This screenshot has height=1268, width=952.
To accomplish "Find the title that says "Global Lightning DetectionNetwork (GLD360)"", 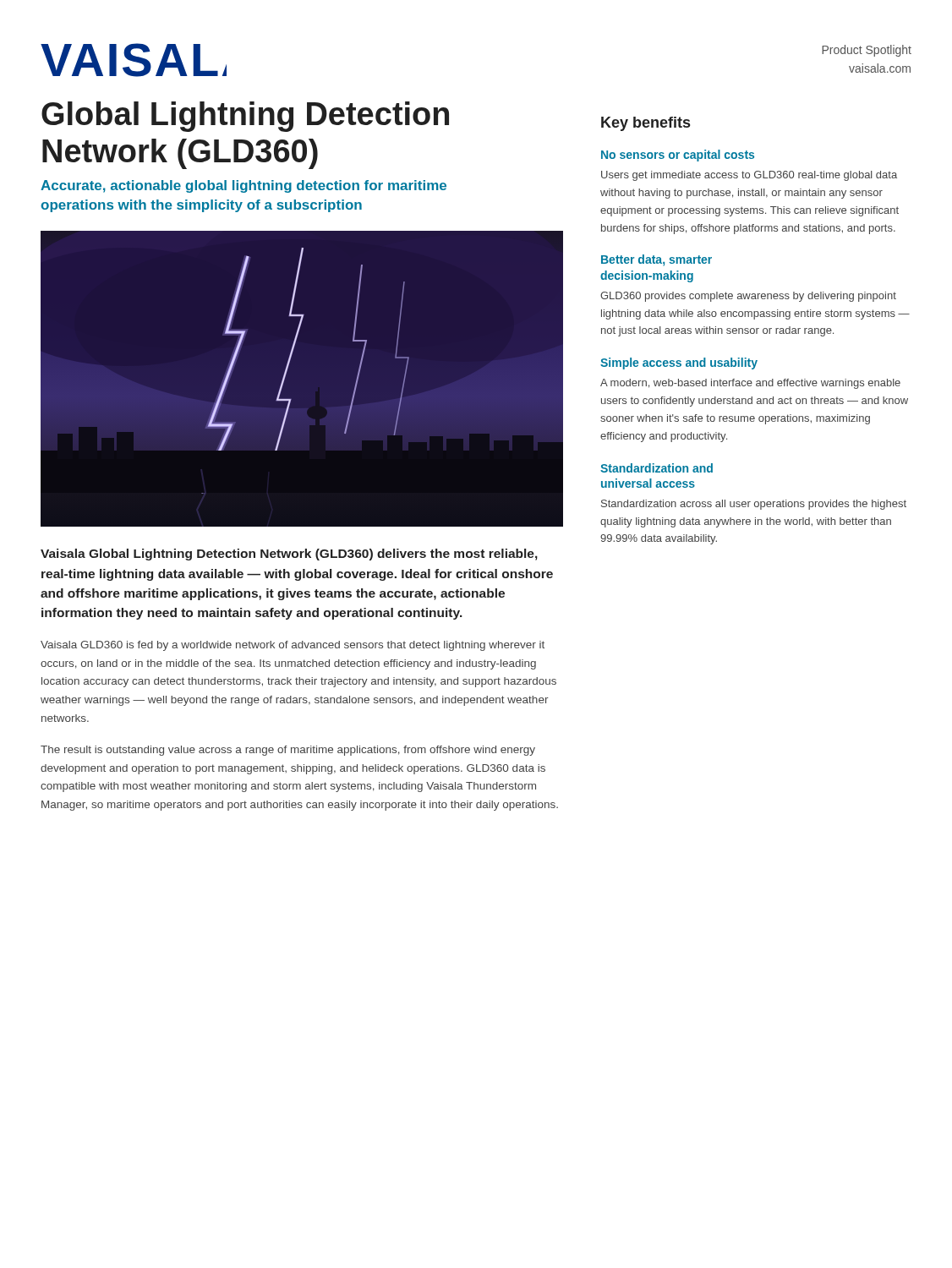I will (246, 133).
